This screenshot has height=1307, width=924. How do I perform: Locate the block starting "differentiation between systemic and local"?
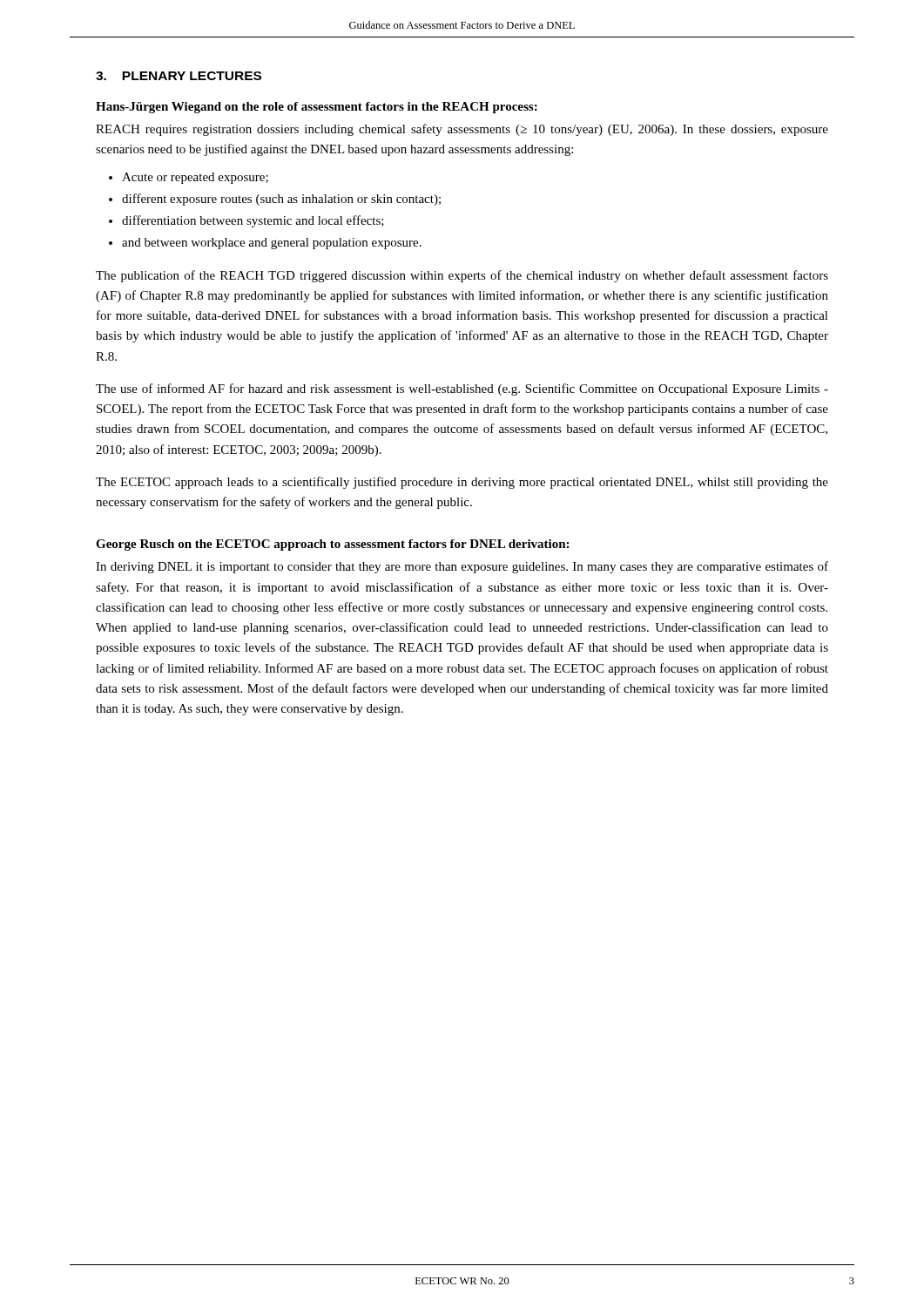[253, 220]
